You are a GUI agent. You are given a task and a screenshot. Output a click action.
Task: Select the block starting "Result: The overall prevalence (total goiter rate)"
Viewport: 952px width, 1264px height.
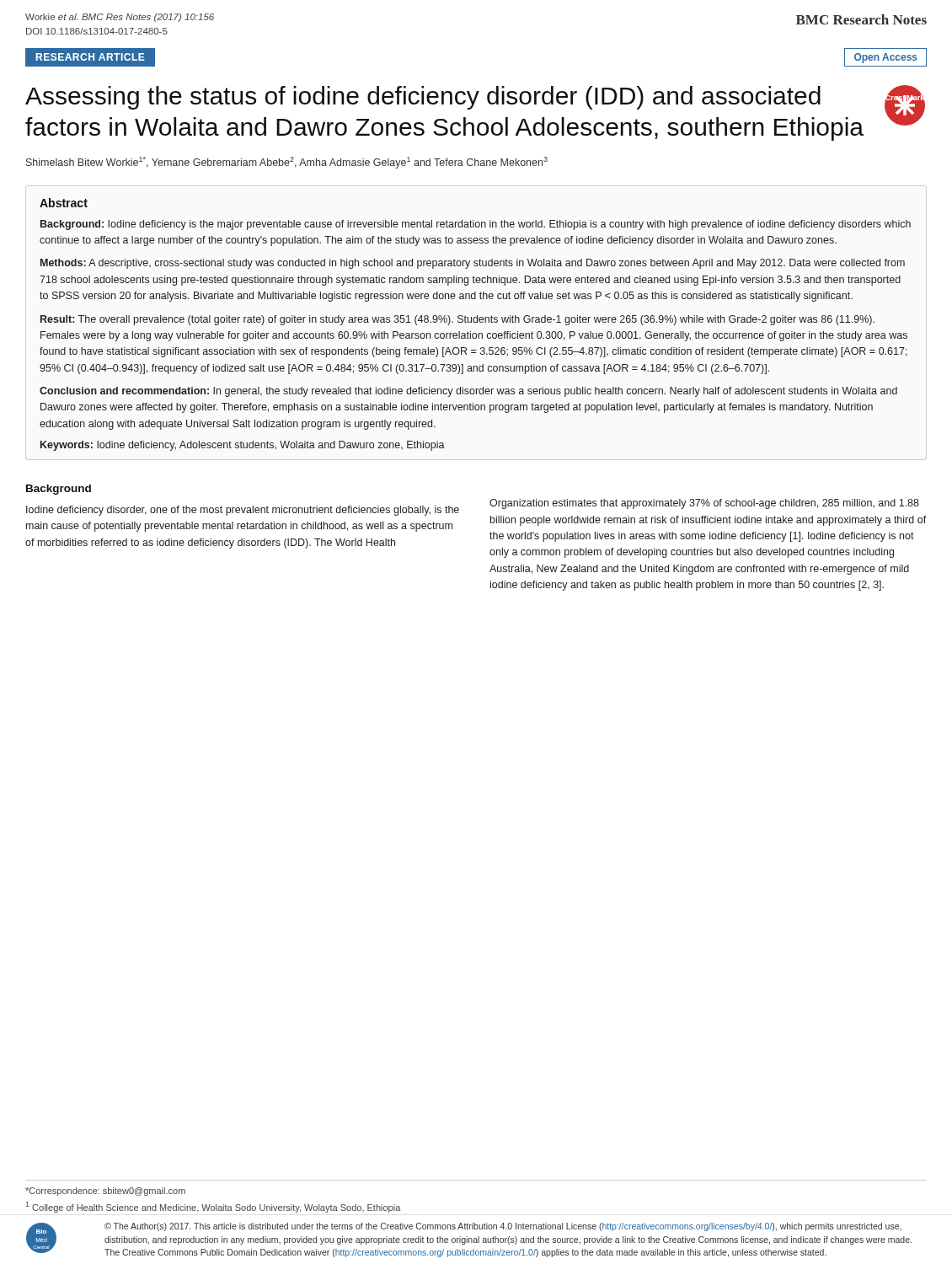474,343
